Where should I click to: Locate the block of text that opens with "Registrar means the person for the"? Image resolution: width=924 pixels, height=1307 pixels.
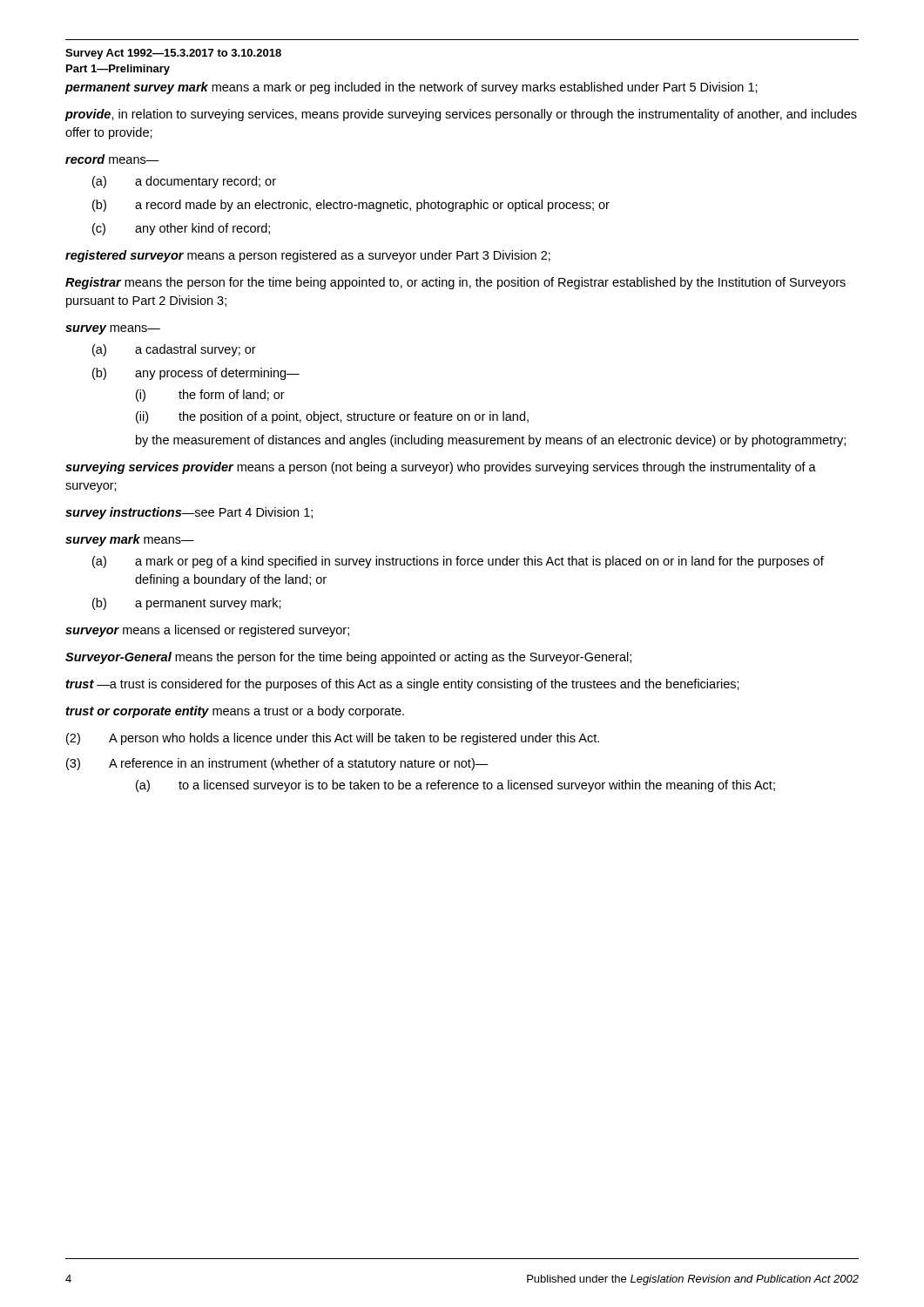click(x=462, y=292)
